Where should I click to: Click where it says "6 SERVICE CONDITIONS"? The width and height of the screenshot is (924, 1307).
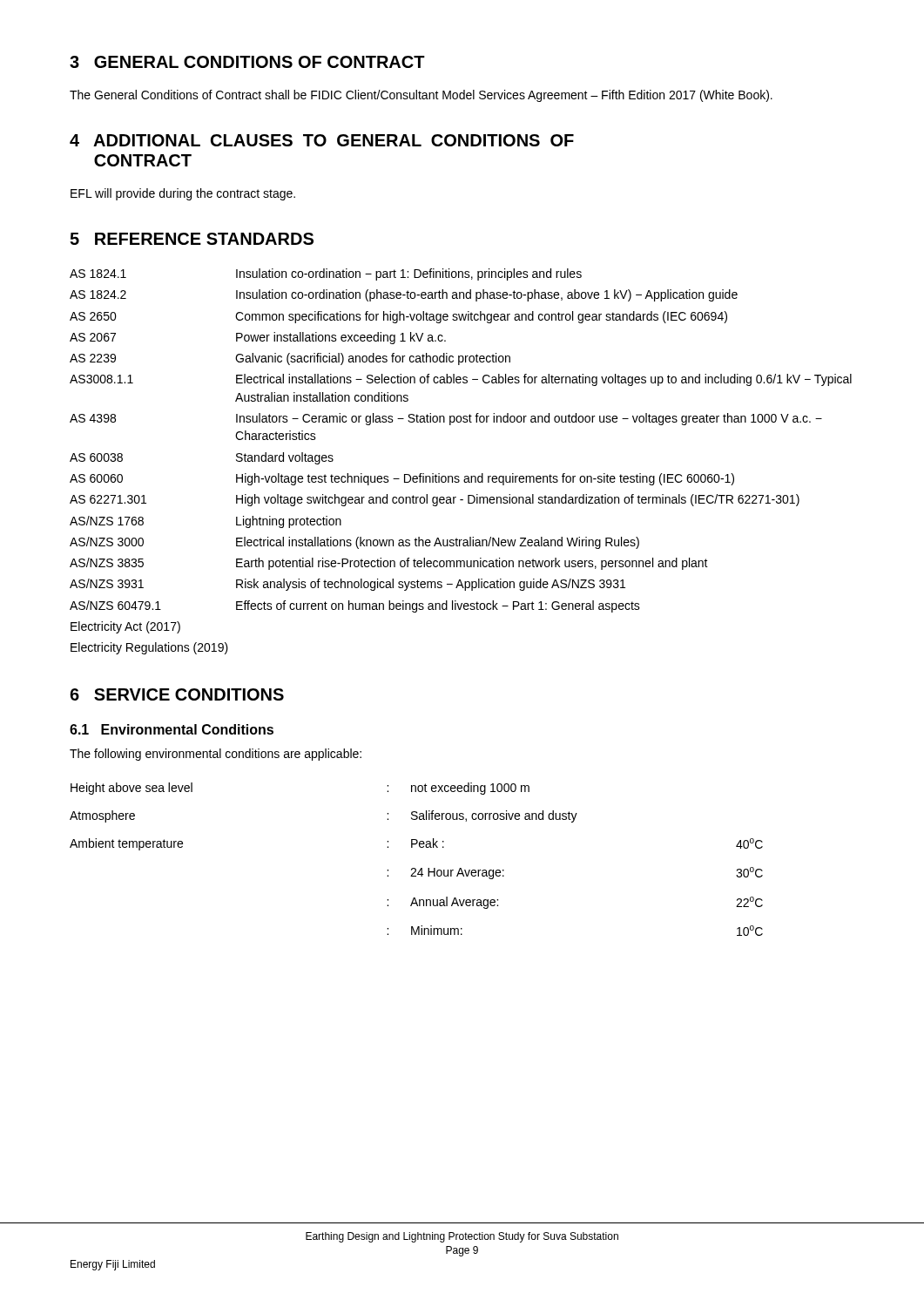tap(177, 694)
